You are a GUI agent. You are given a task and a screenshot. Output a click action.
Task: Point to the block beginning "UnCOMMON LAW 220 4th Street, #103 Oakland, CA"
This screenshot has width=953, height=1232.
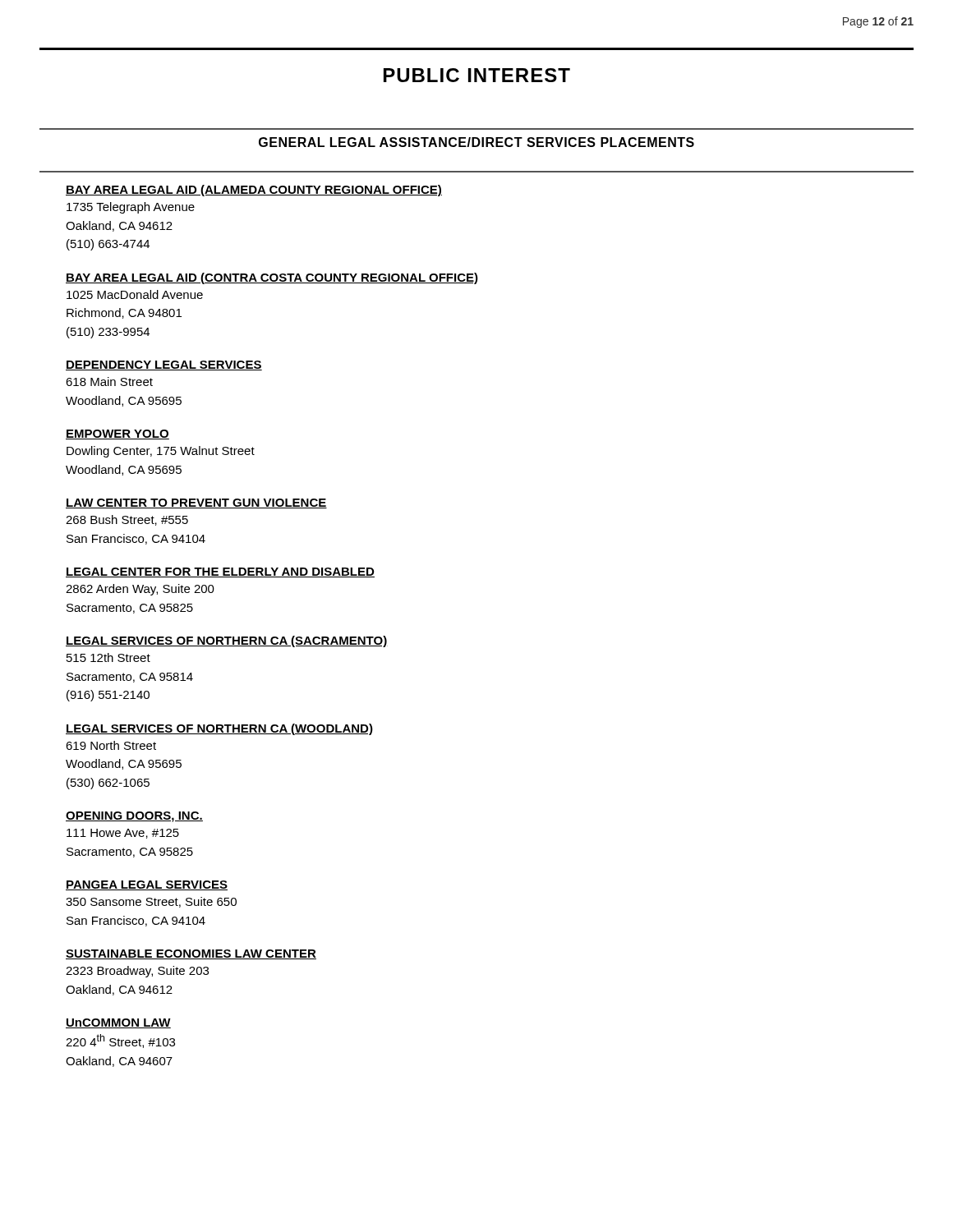pos(118,1023)
